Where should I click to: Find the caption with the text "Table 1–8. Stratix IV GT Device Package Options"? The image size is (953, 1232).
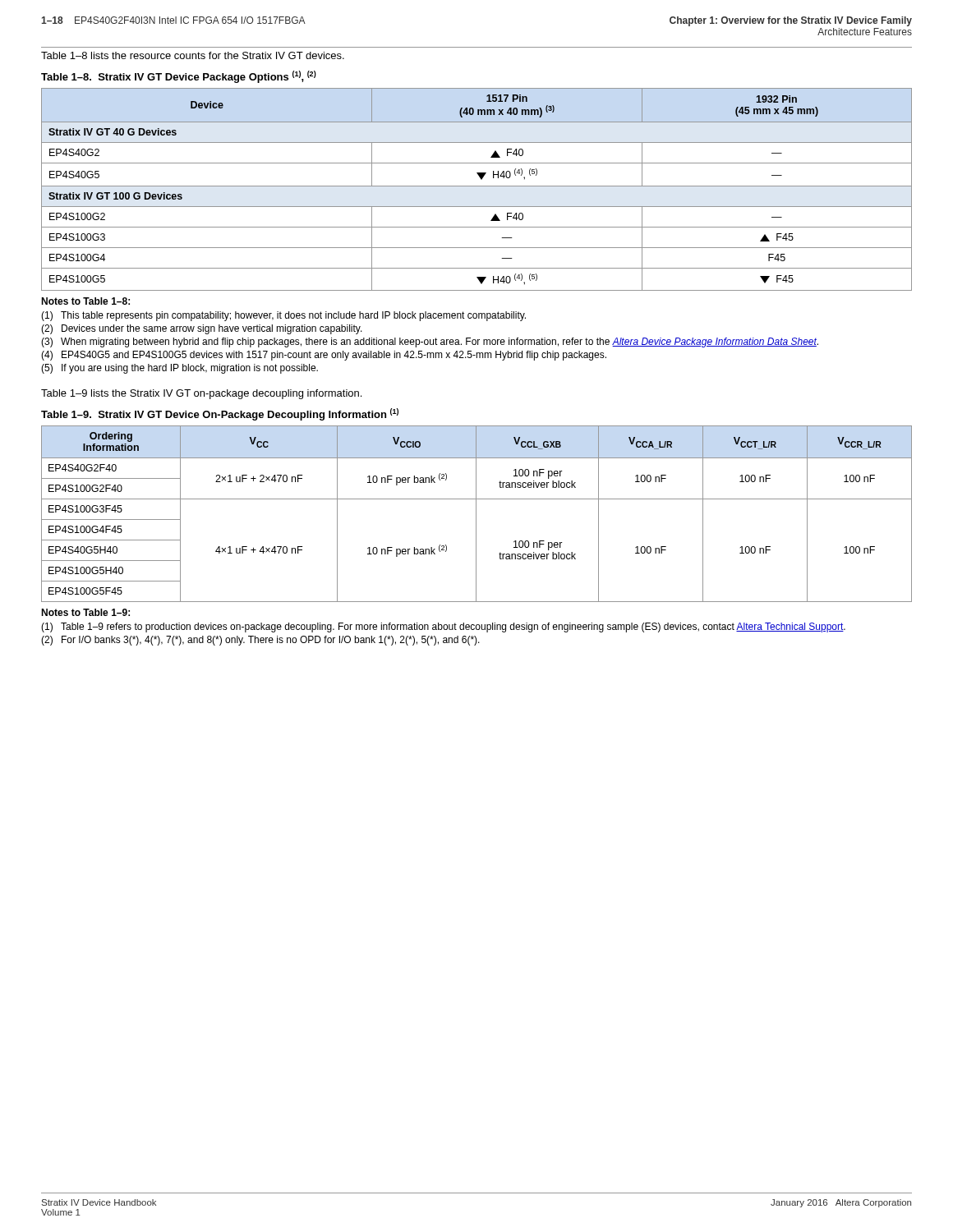(179, 77)
